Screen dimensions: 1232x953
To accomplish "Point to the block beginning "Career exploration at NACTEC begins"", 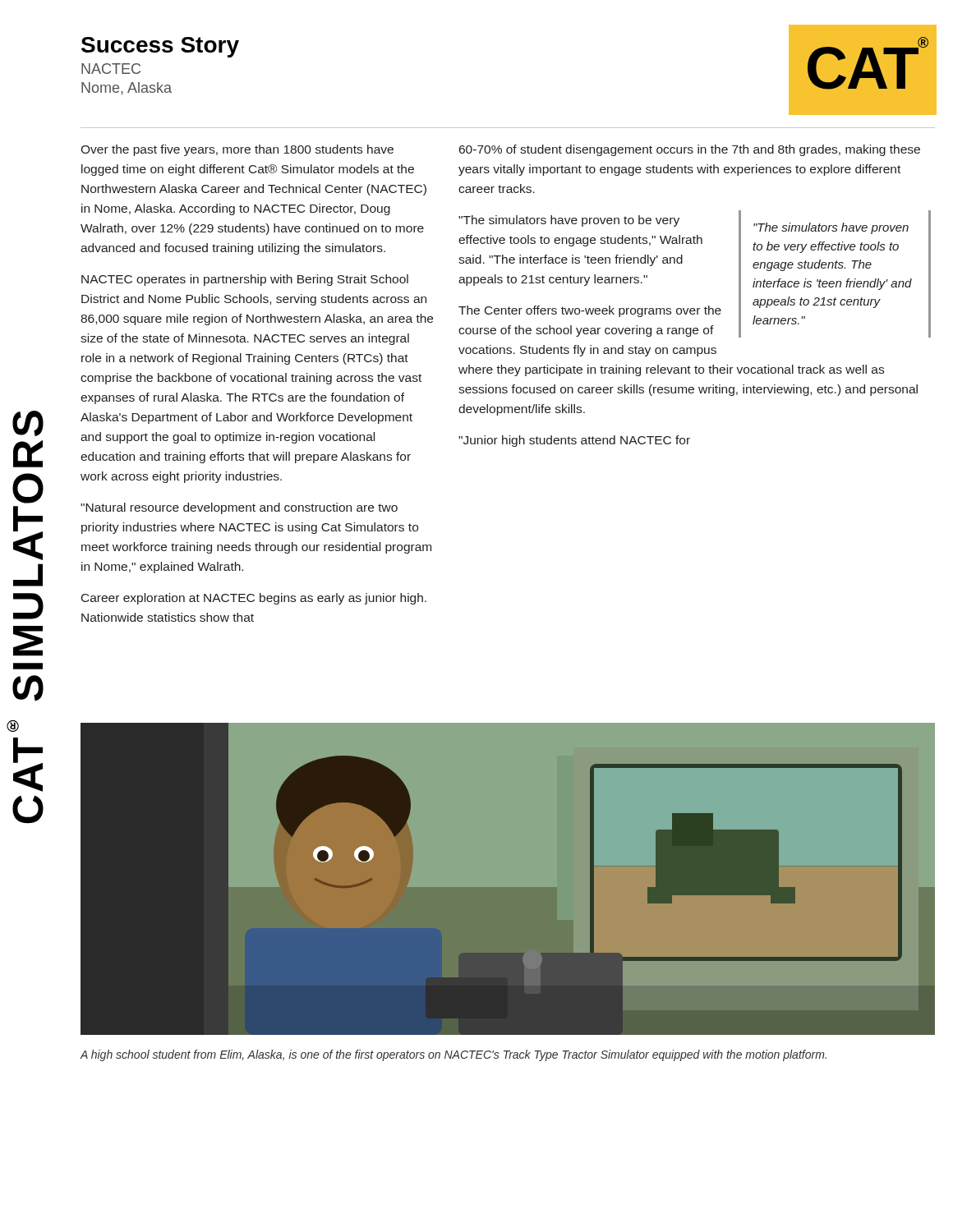I will pyautogui.click(x=254, y=608).
